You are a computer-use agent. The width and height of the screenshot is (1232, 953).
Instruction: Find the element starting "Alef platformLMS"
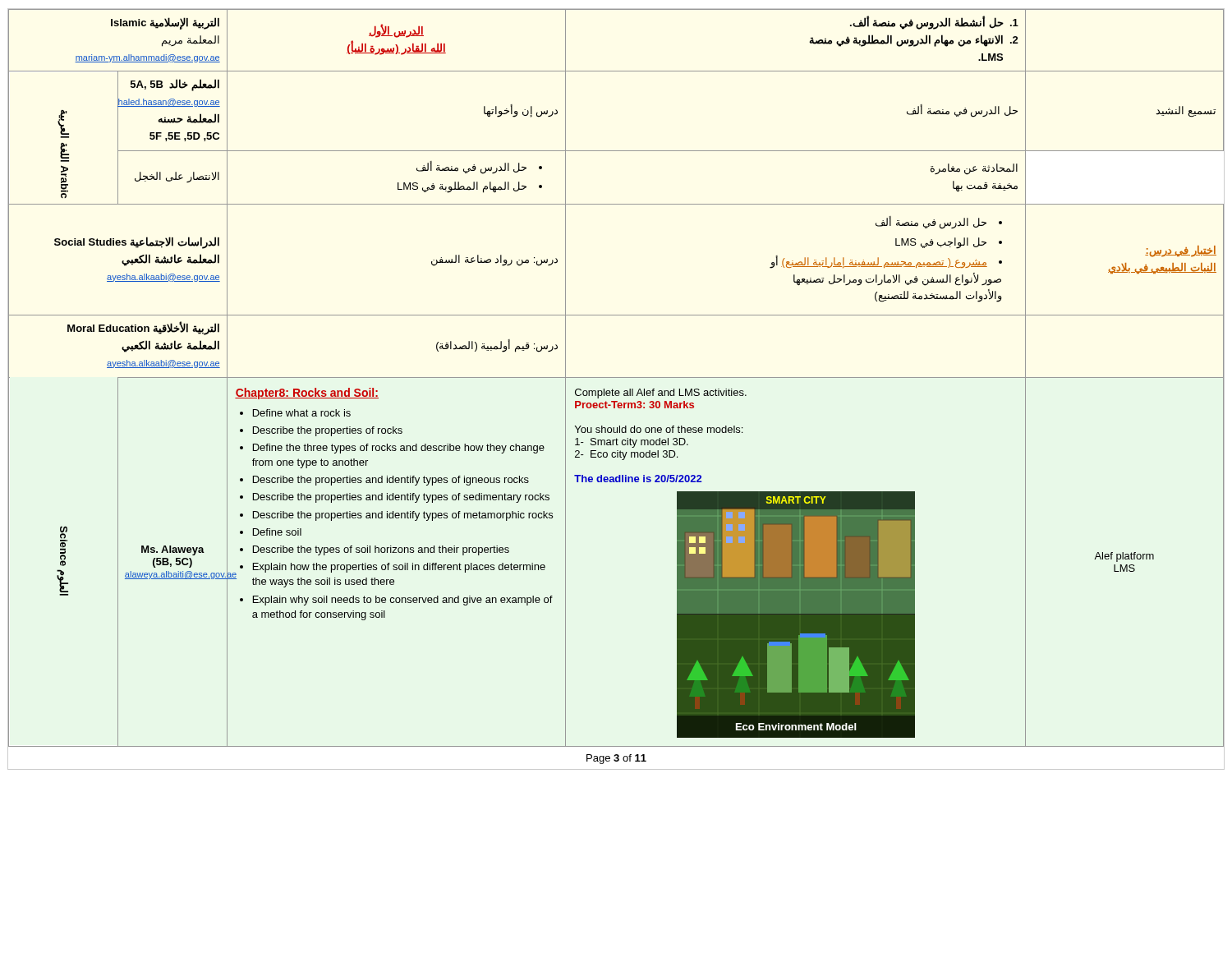(1124, 562)
